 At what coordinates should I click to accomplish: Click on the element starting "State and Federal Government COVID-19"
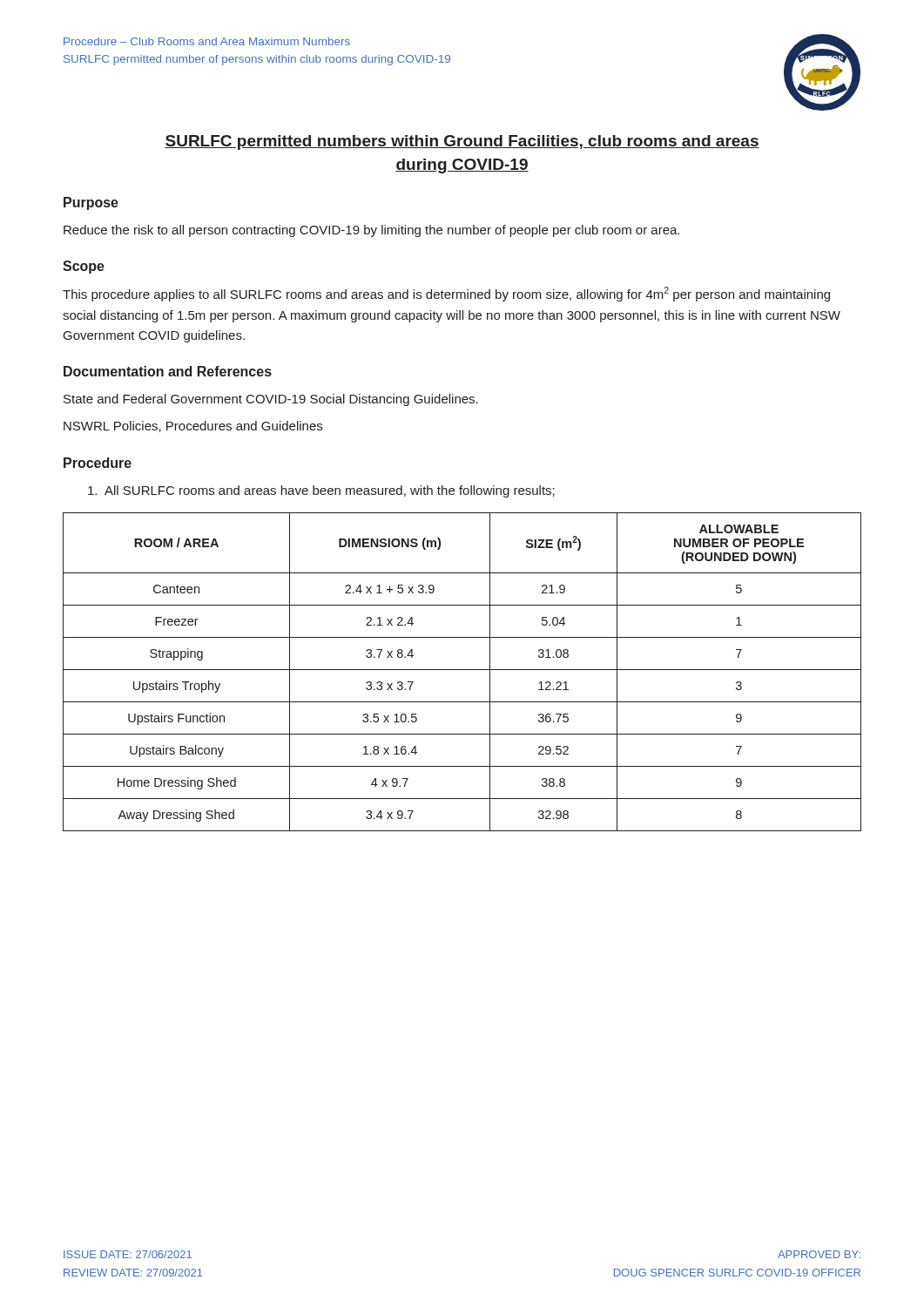(271, 399)
